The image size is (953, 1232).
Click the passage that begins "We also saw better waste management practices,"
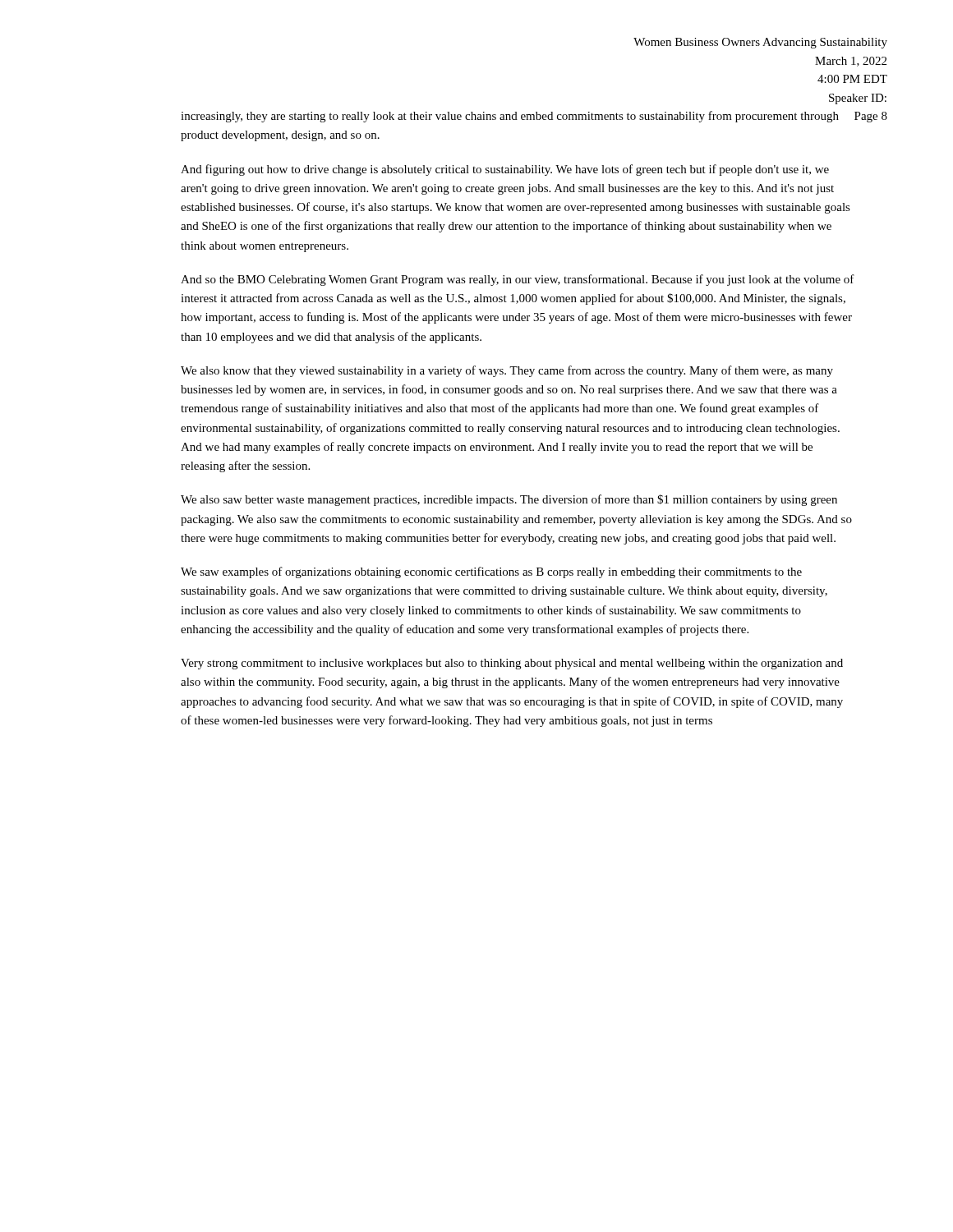tap(516, 519)
